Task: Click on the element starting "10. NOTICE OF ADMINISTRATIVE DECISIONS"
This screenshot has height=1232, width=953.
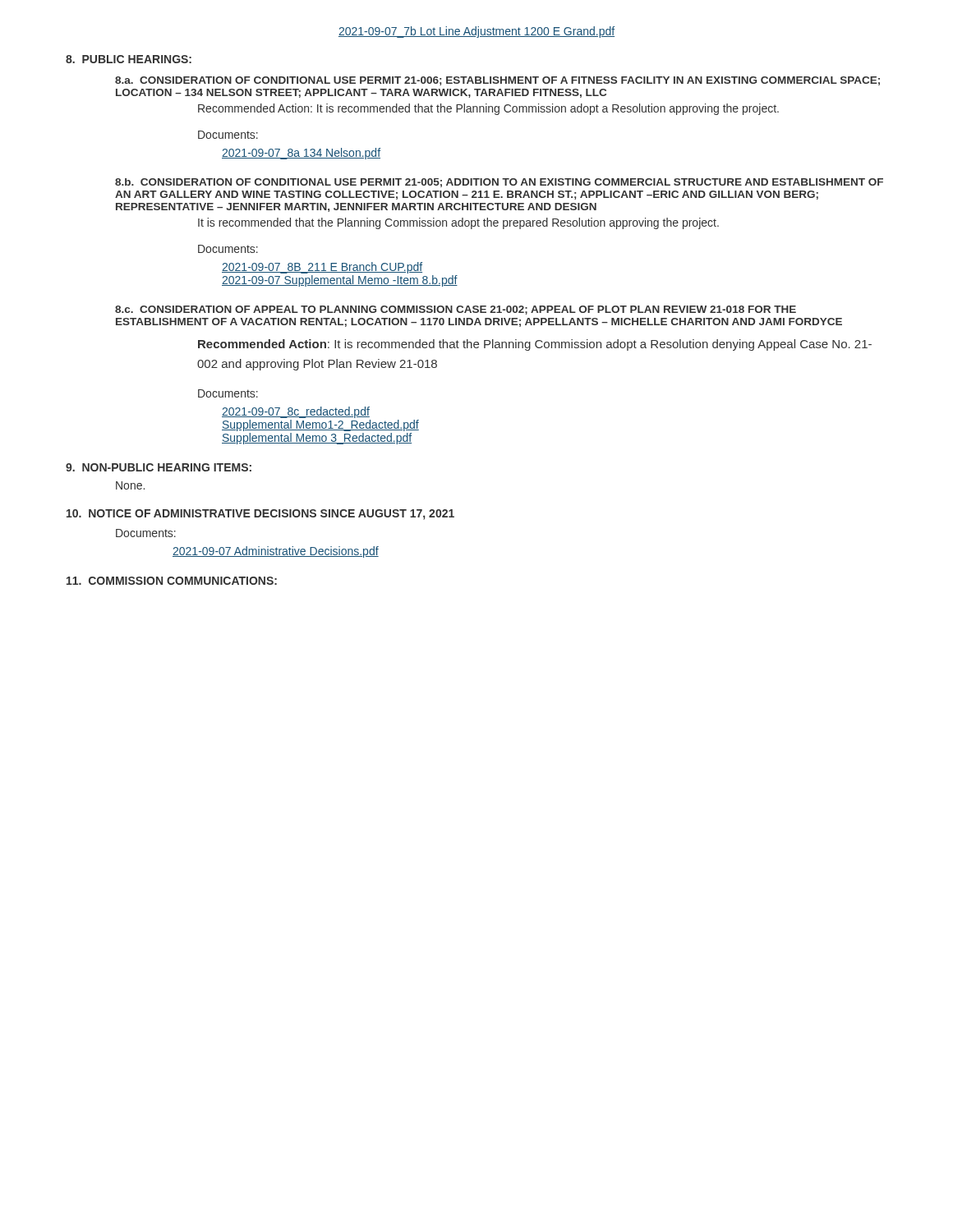Action: point(260,513)
